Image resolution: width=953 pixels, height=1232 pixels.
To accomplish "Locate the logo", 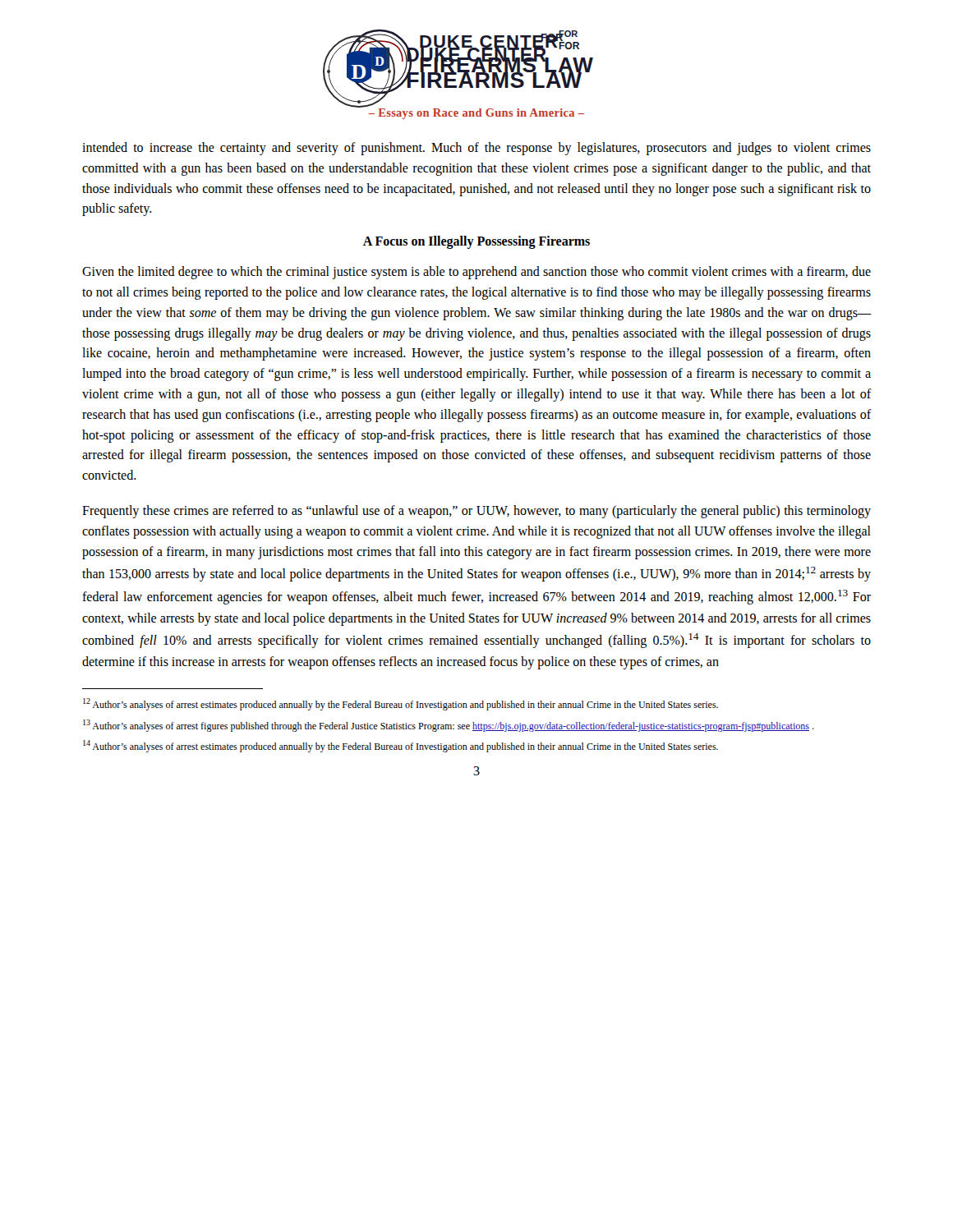I will [x=476, y=63].
